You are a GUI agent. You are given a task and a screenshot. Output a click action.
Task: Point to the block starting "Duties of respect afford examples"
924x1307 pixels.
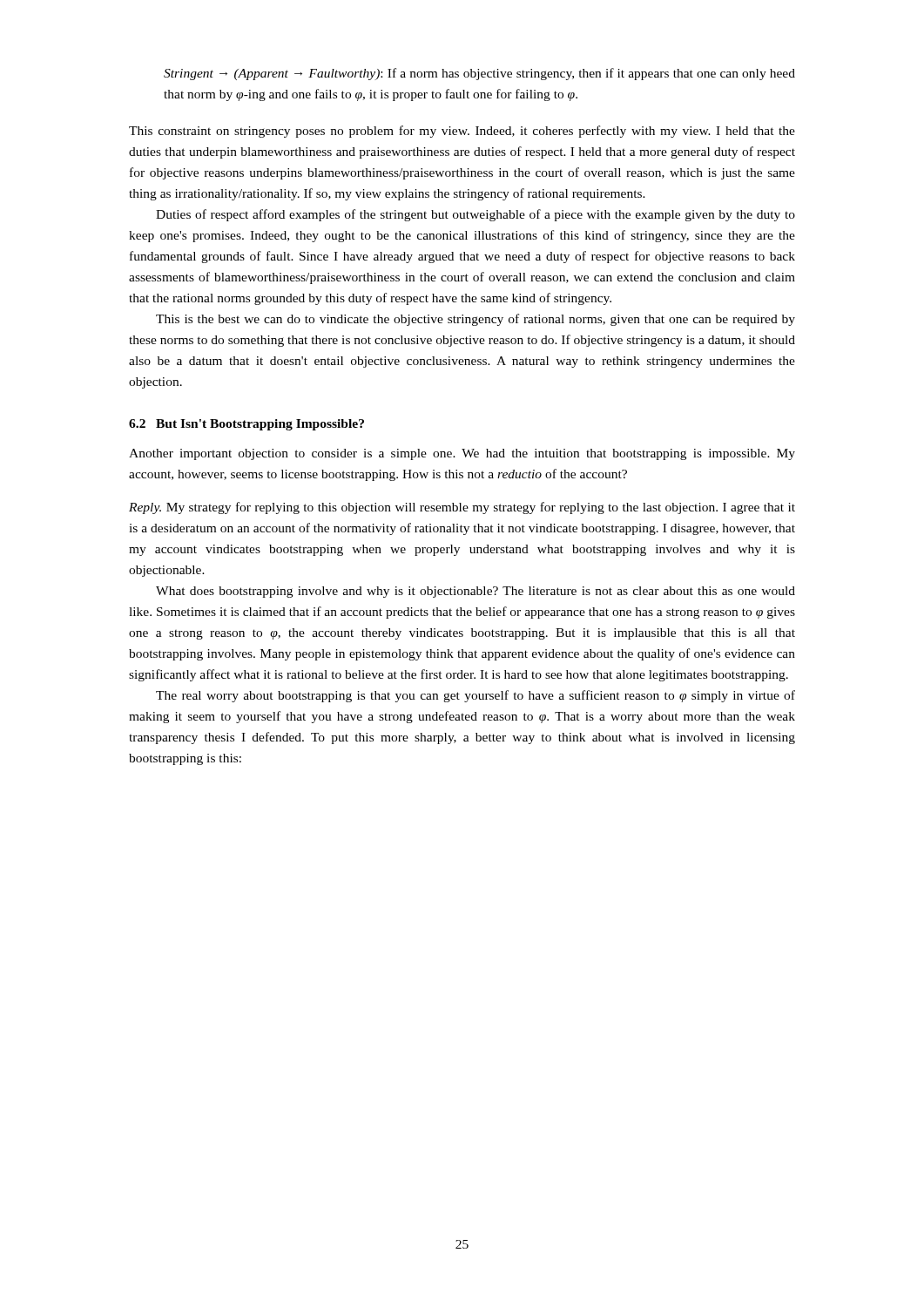(462, 256)
